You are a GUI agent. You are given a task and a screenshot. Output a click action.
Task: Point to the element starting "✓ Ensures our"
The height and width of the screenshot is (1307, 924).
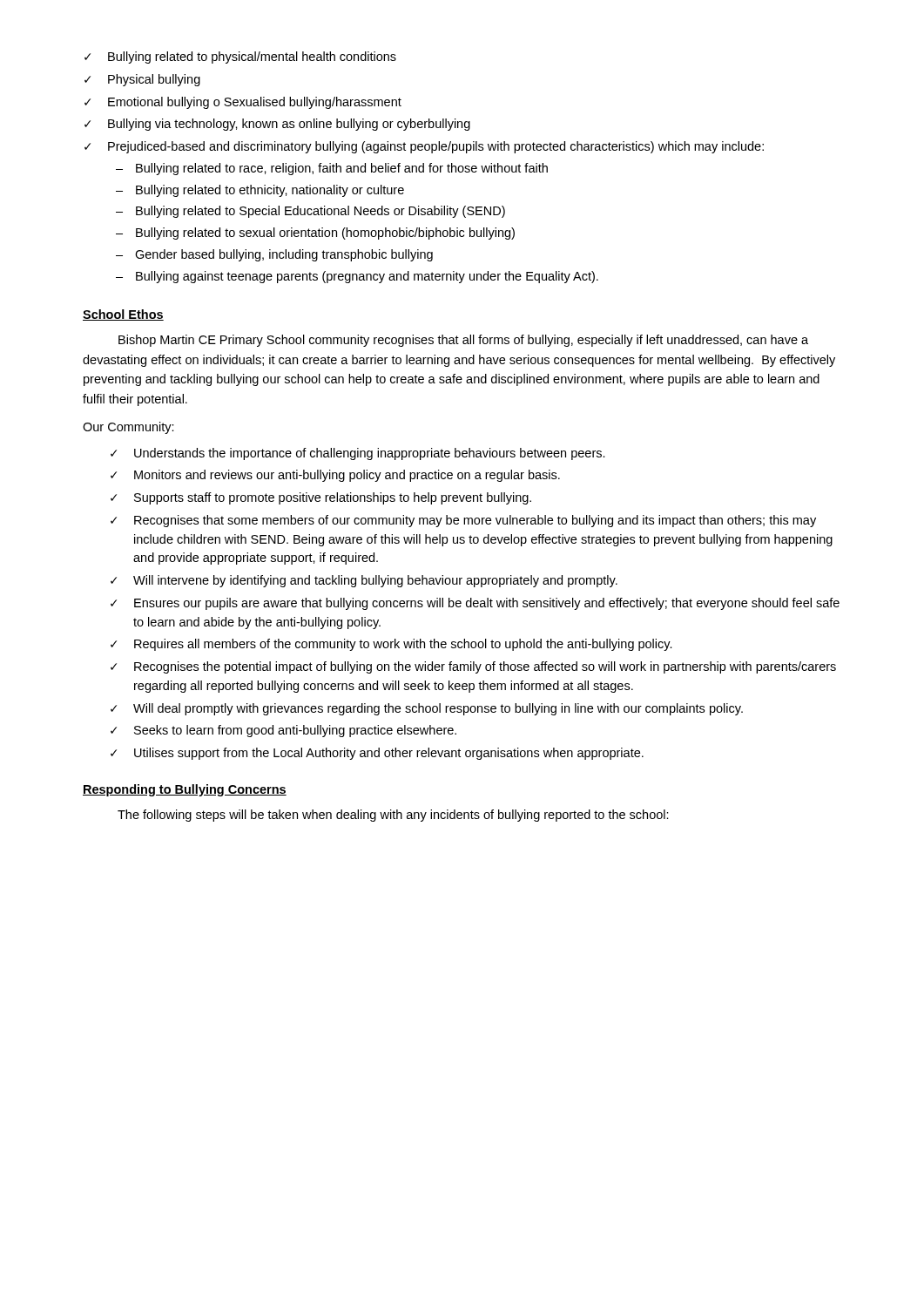(475, 613)
